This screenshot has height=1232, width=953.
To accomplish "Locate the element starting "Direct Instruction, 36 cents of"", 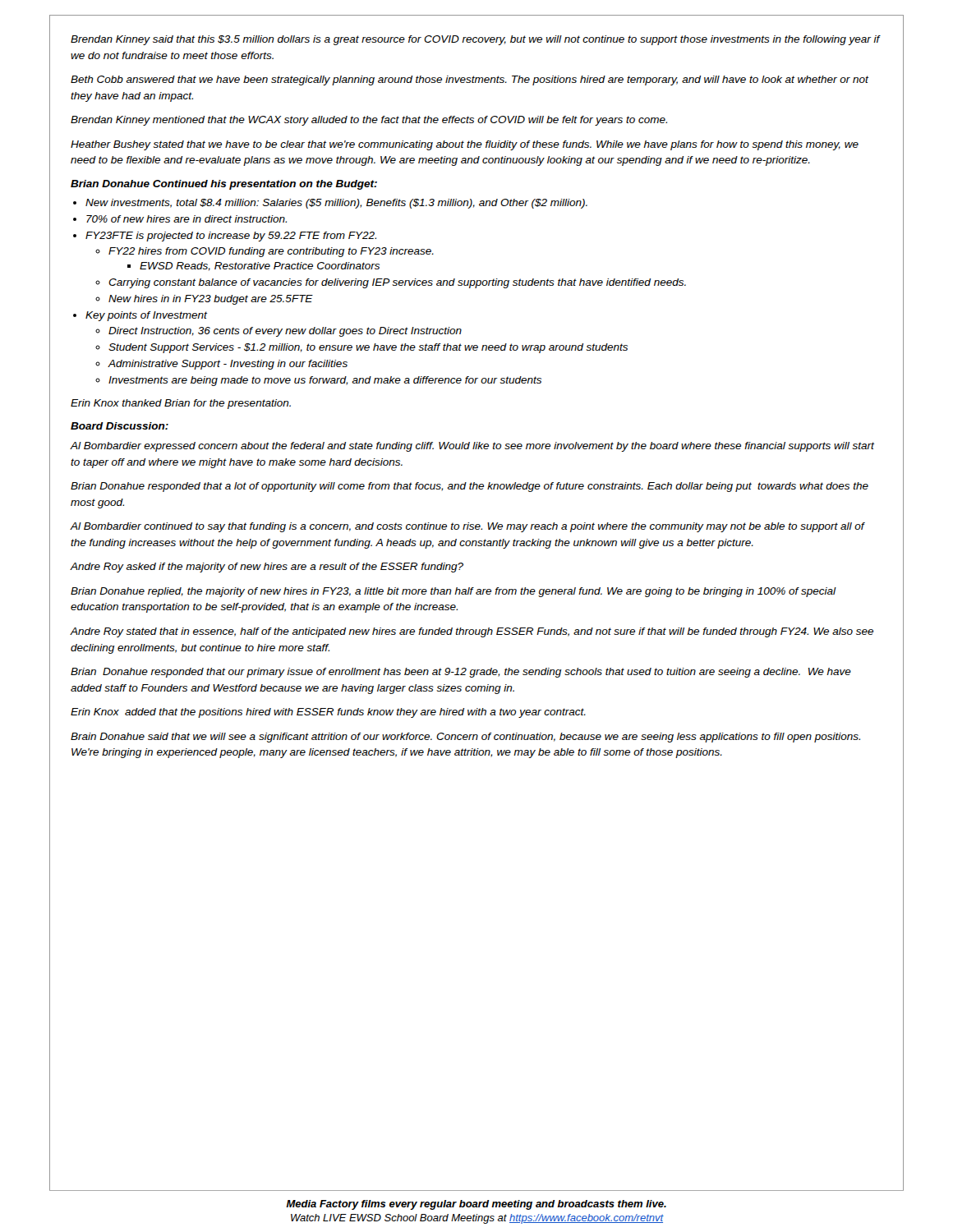I will 285,332.
